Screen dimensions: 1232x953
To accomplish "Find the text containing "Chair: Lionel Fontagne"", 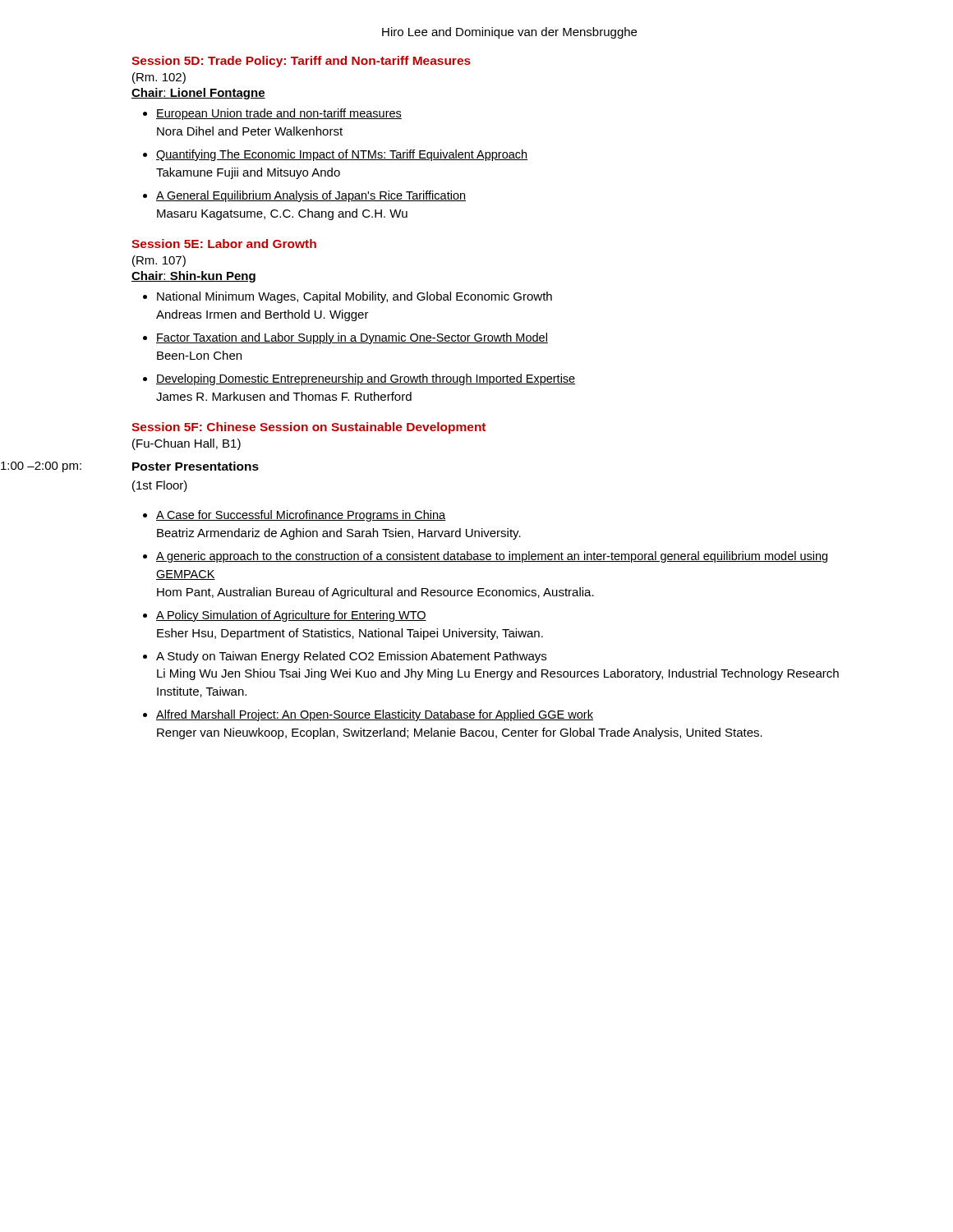I will tap(198, 92).
